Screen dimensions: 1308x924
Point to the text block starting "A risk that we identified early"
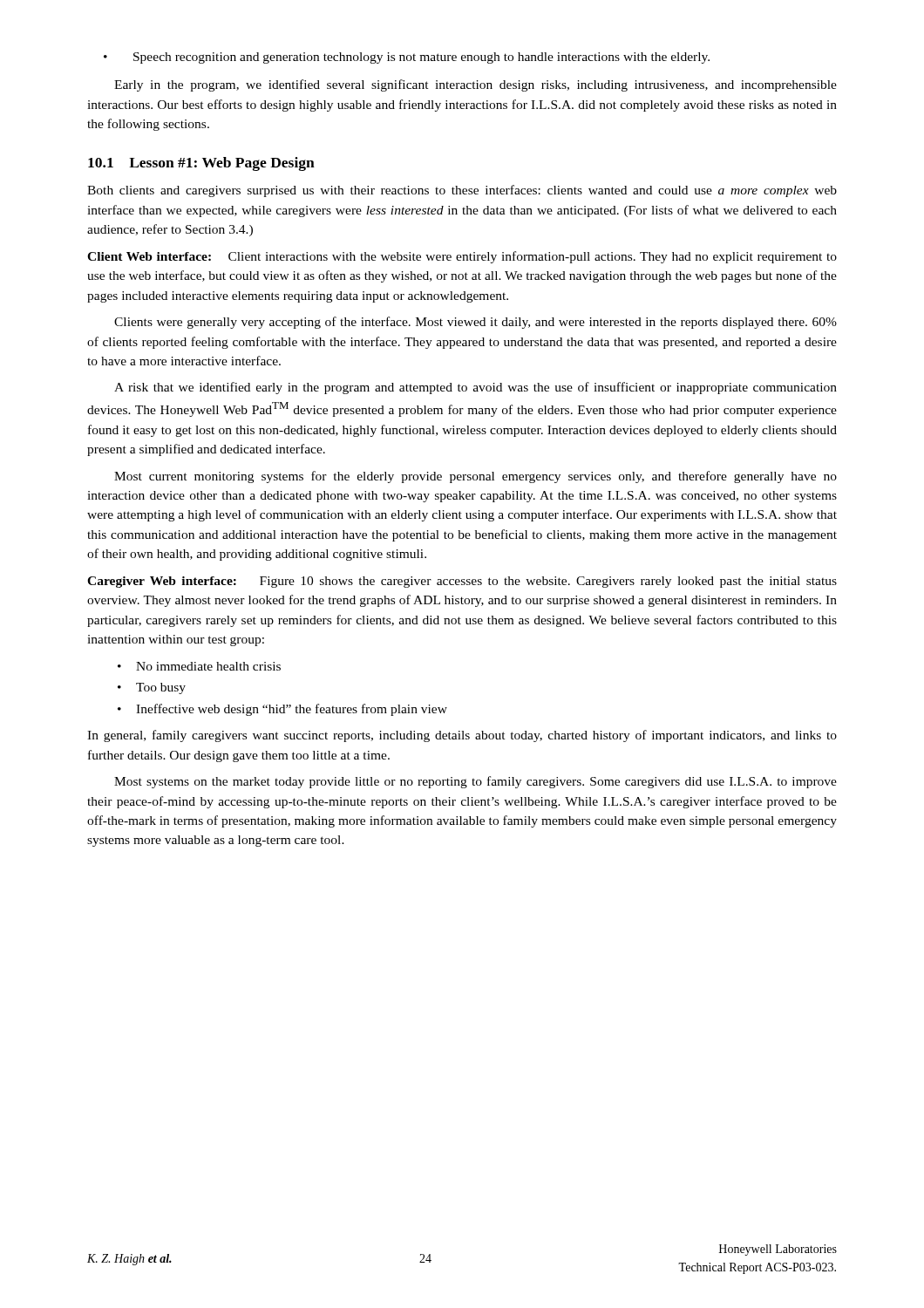click(462, 419)
